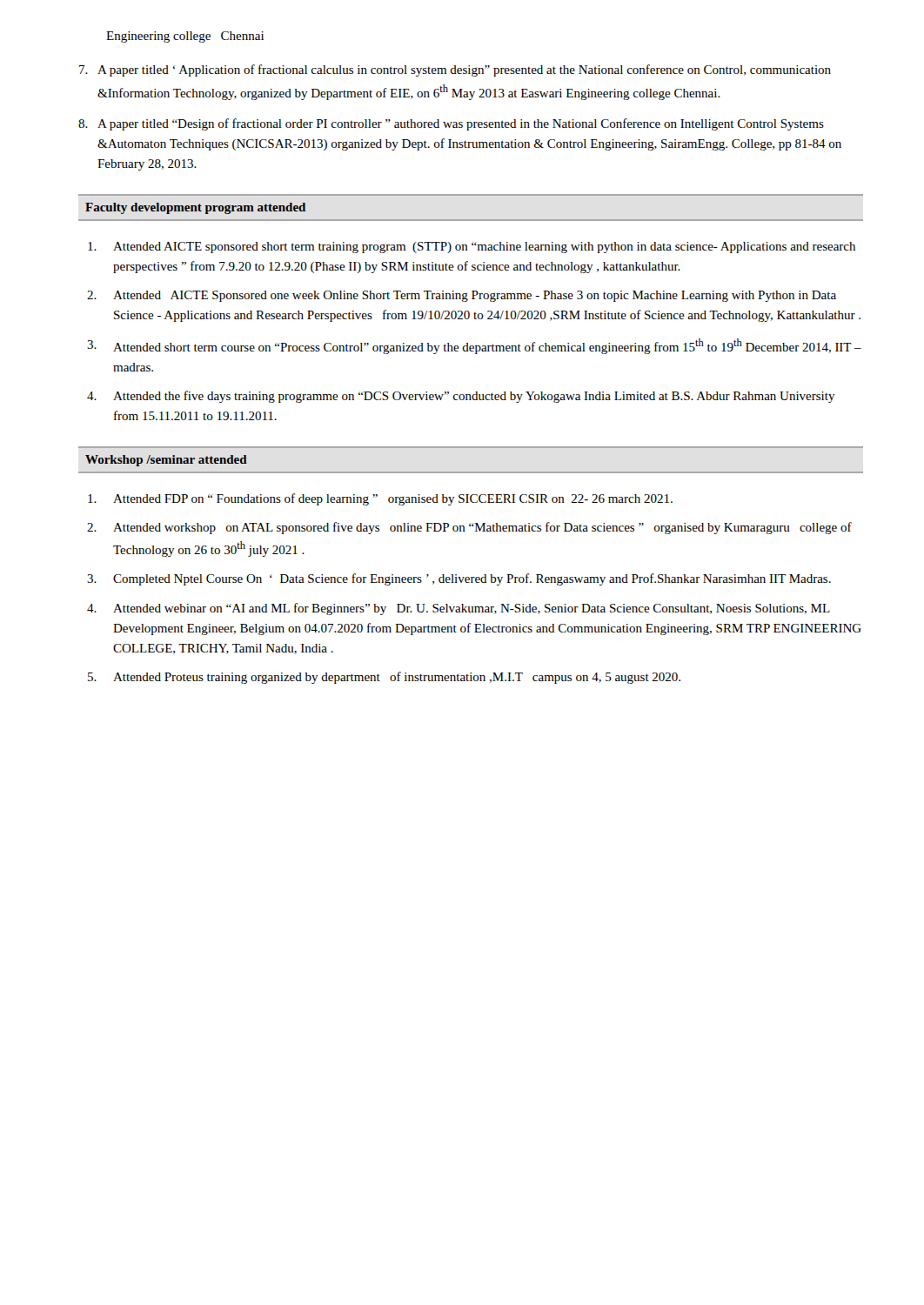Navigate to the element starting "3. Attended short term"

475,356
